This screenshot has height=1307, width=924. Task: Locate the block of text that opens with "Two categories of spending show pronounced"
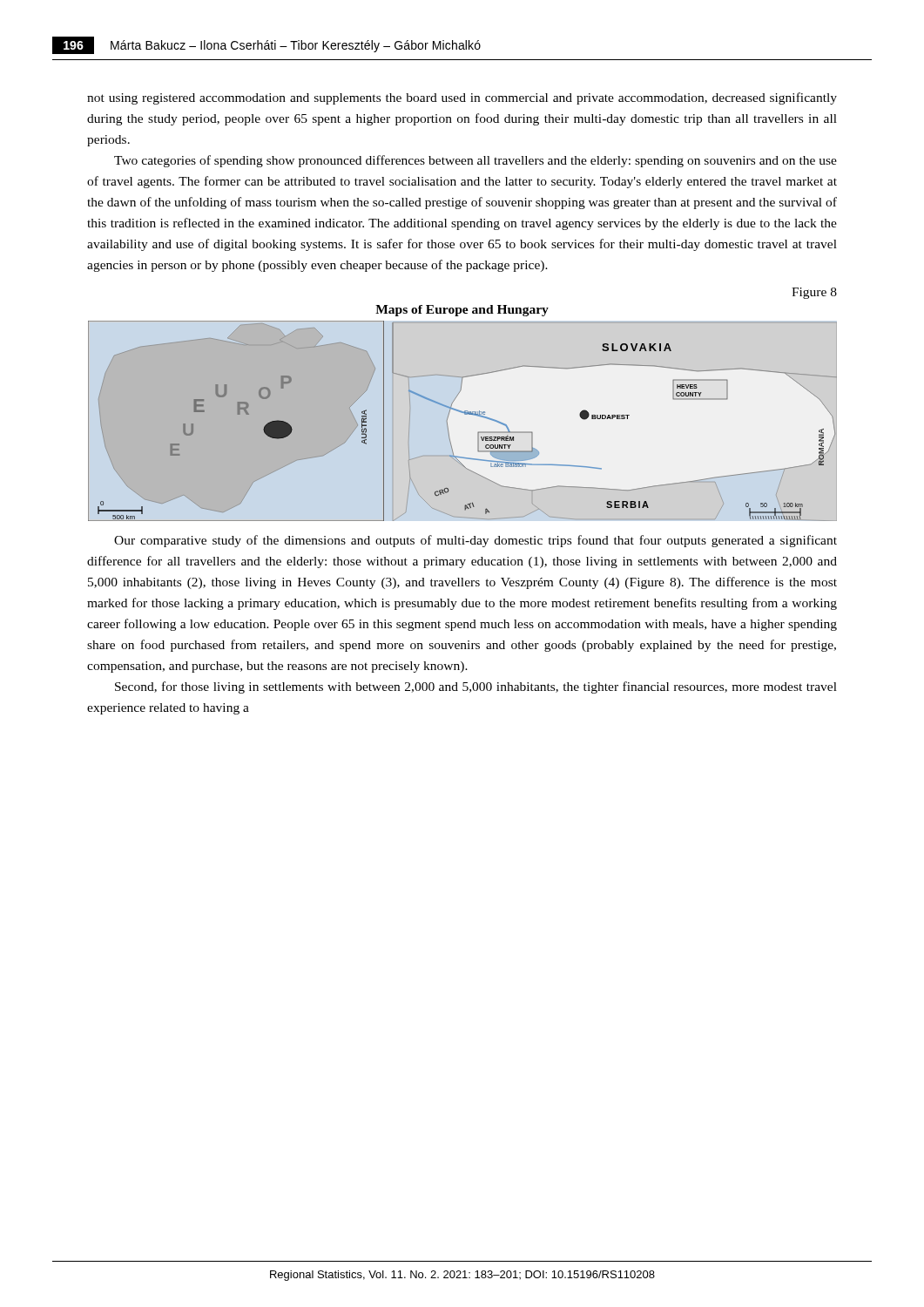coord(462,212)
